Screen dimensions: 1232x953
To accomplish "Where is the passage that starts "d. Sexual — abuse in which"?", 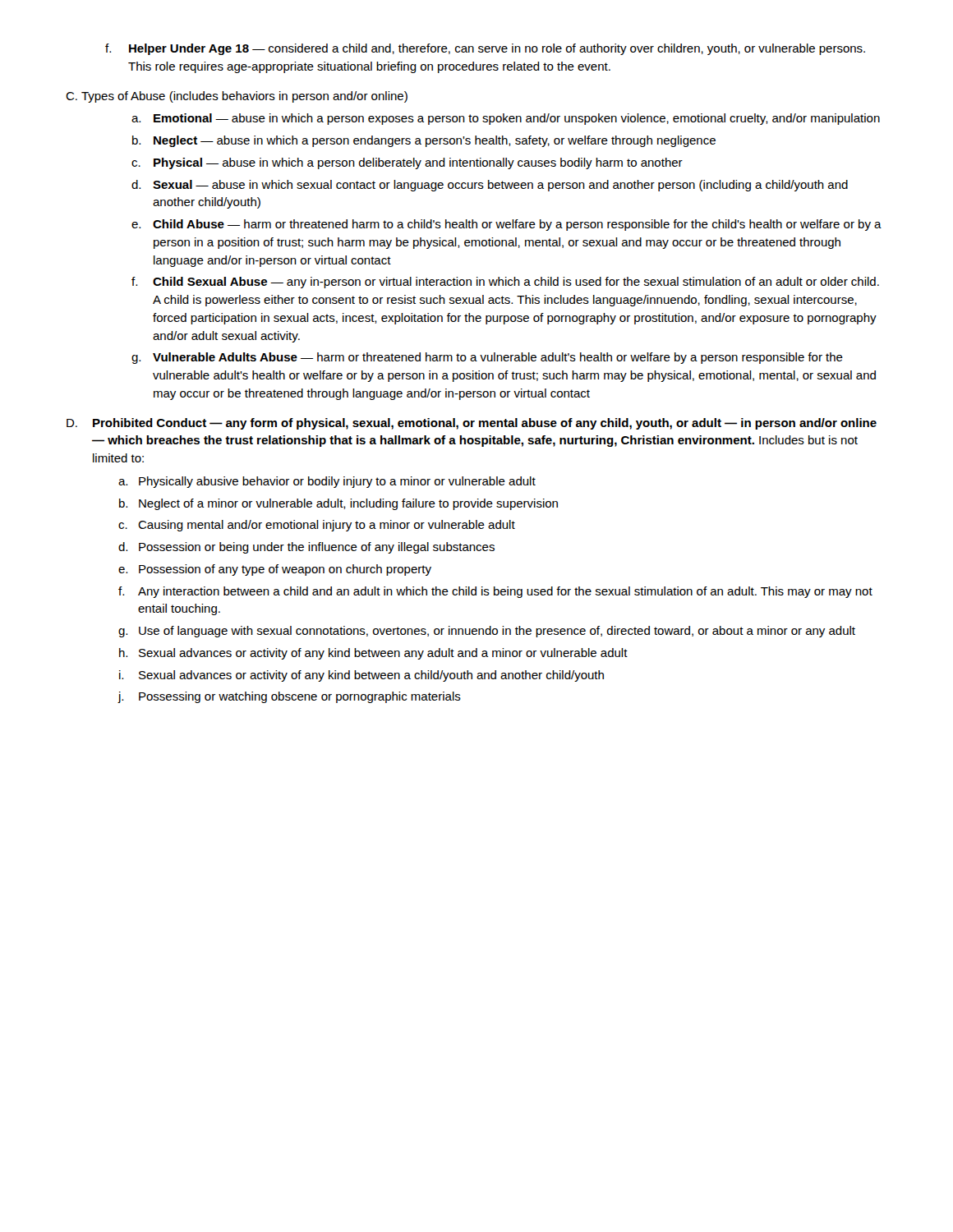I will tap(509, 193).
